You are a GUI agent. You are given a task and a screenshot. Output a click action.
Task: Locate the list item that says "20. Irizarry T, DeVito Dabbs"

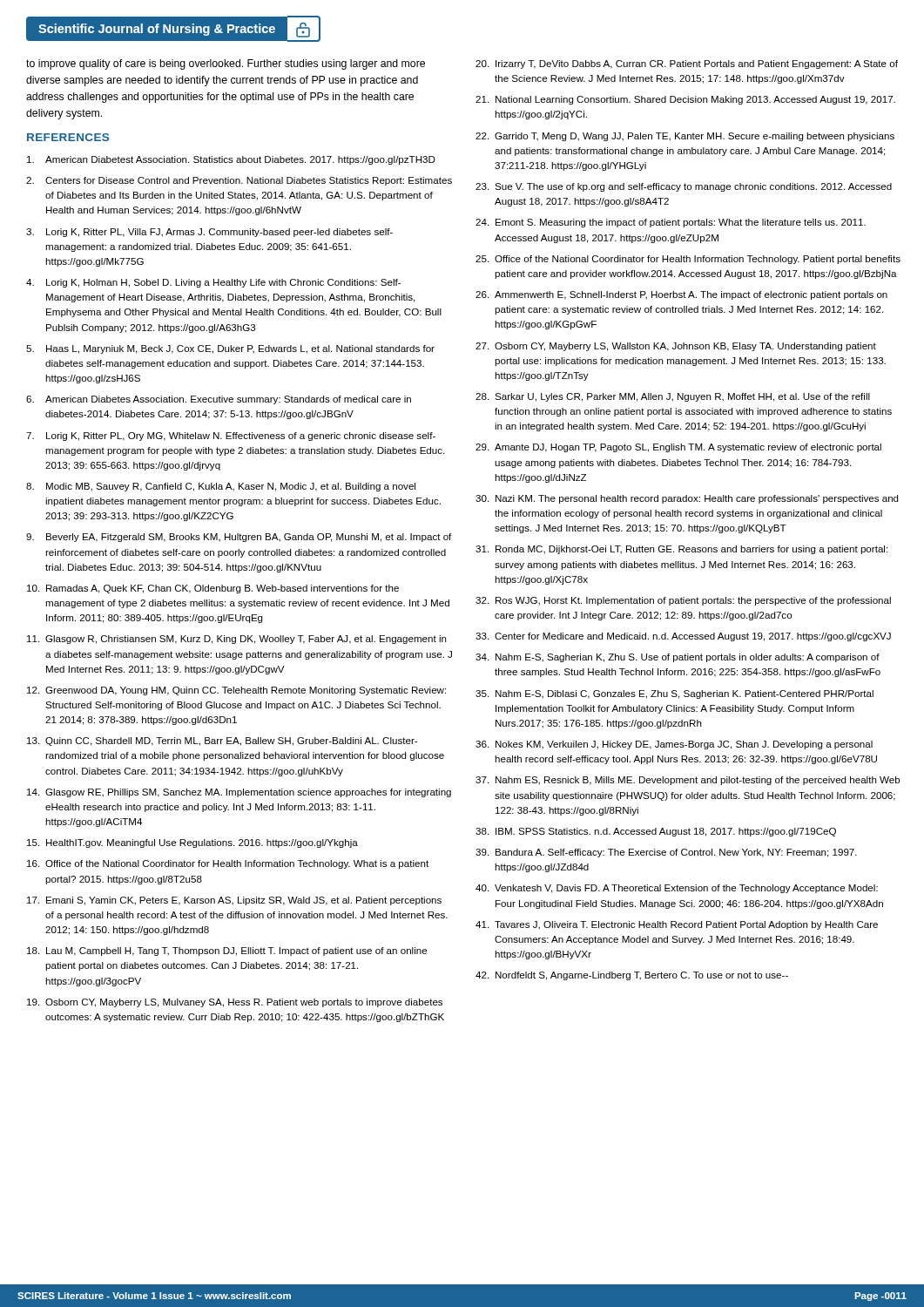688,71
